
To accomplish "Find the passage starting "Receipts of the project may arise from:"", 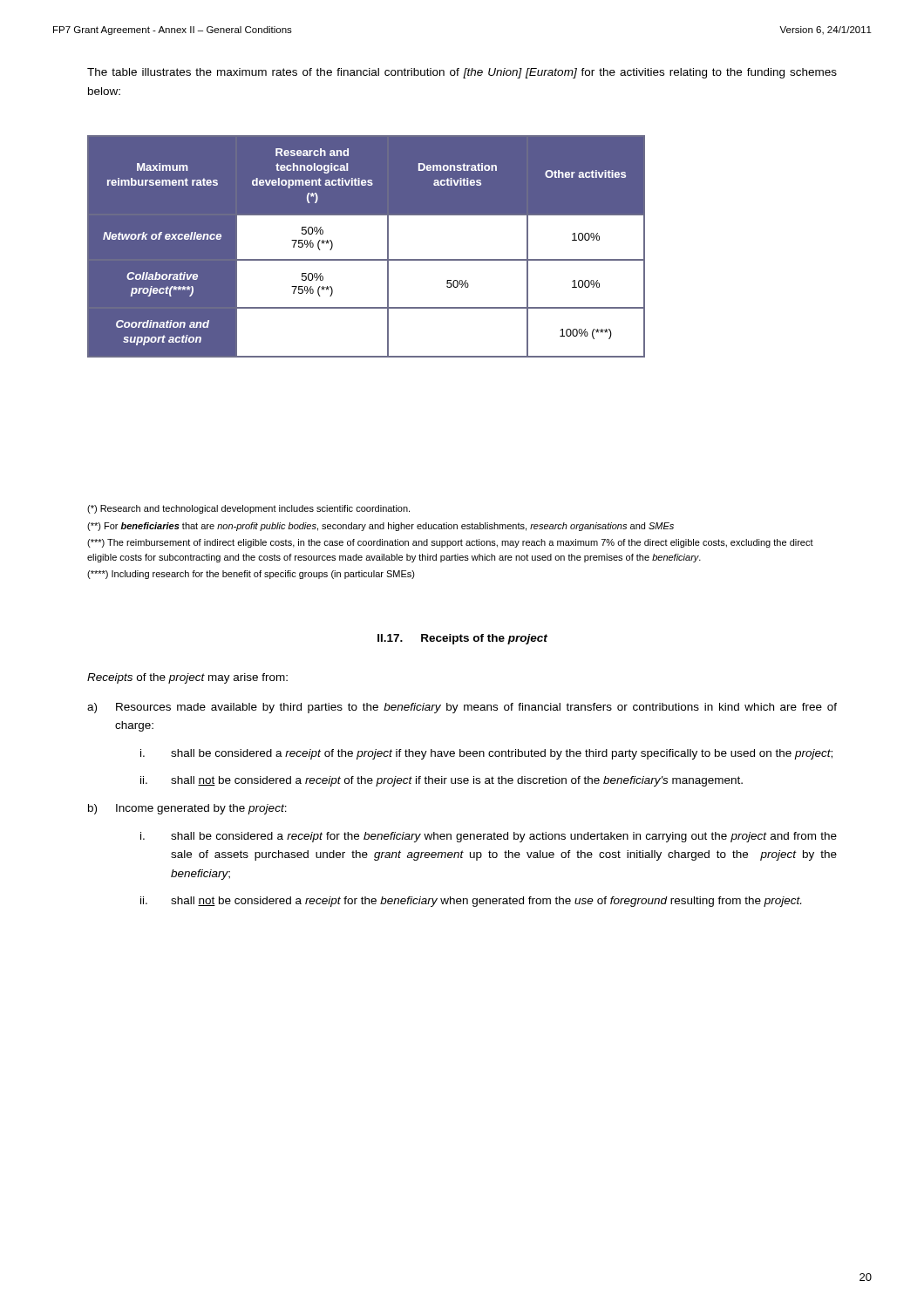I will [x=188, y=677].
